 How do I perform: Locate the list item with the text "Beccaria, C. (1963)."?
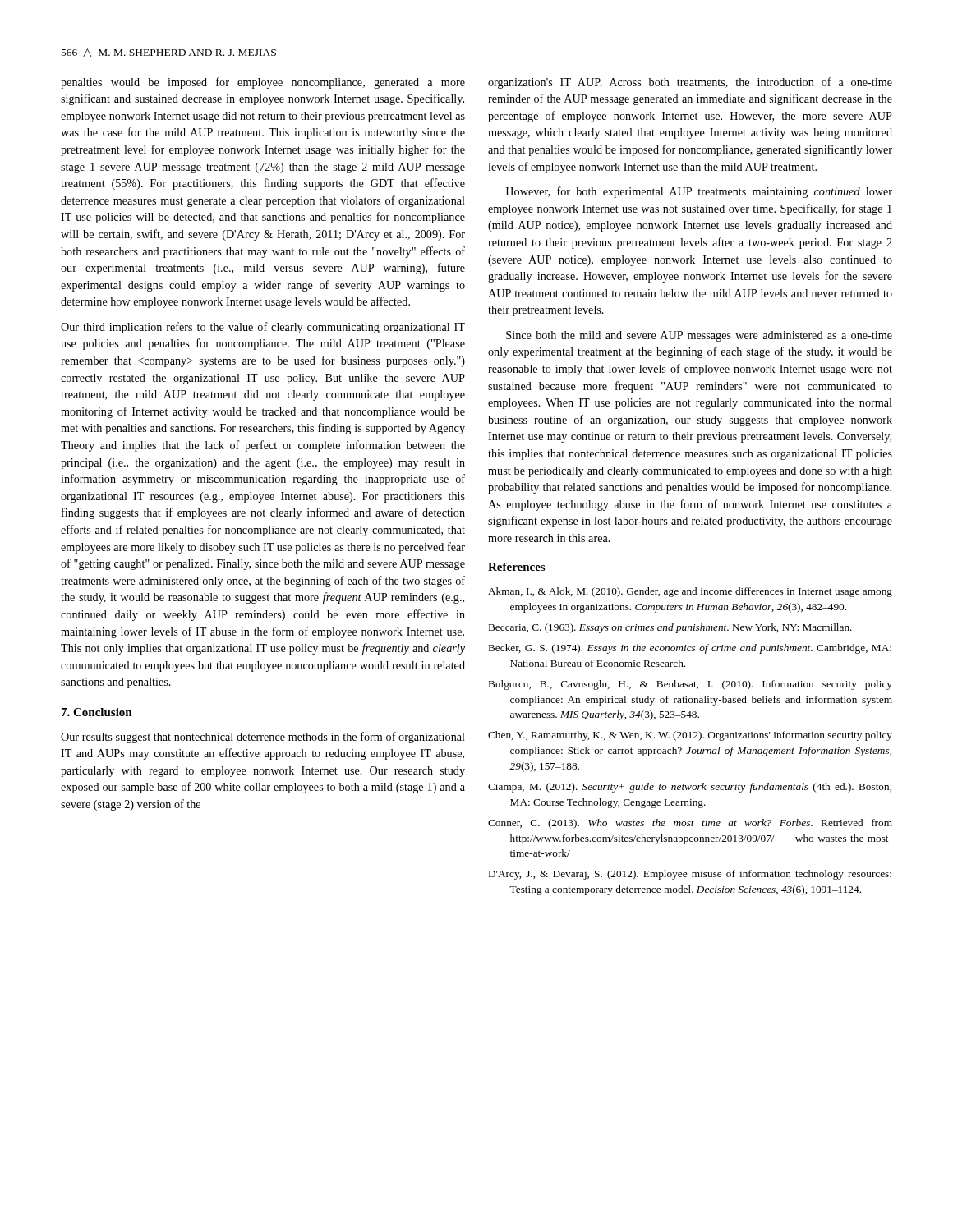[670, 627]
